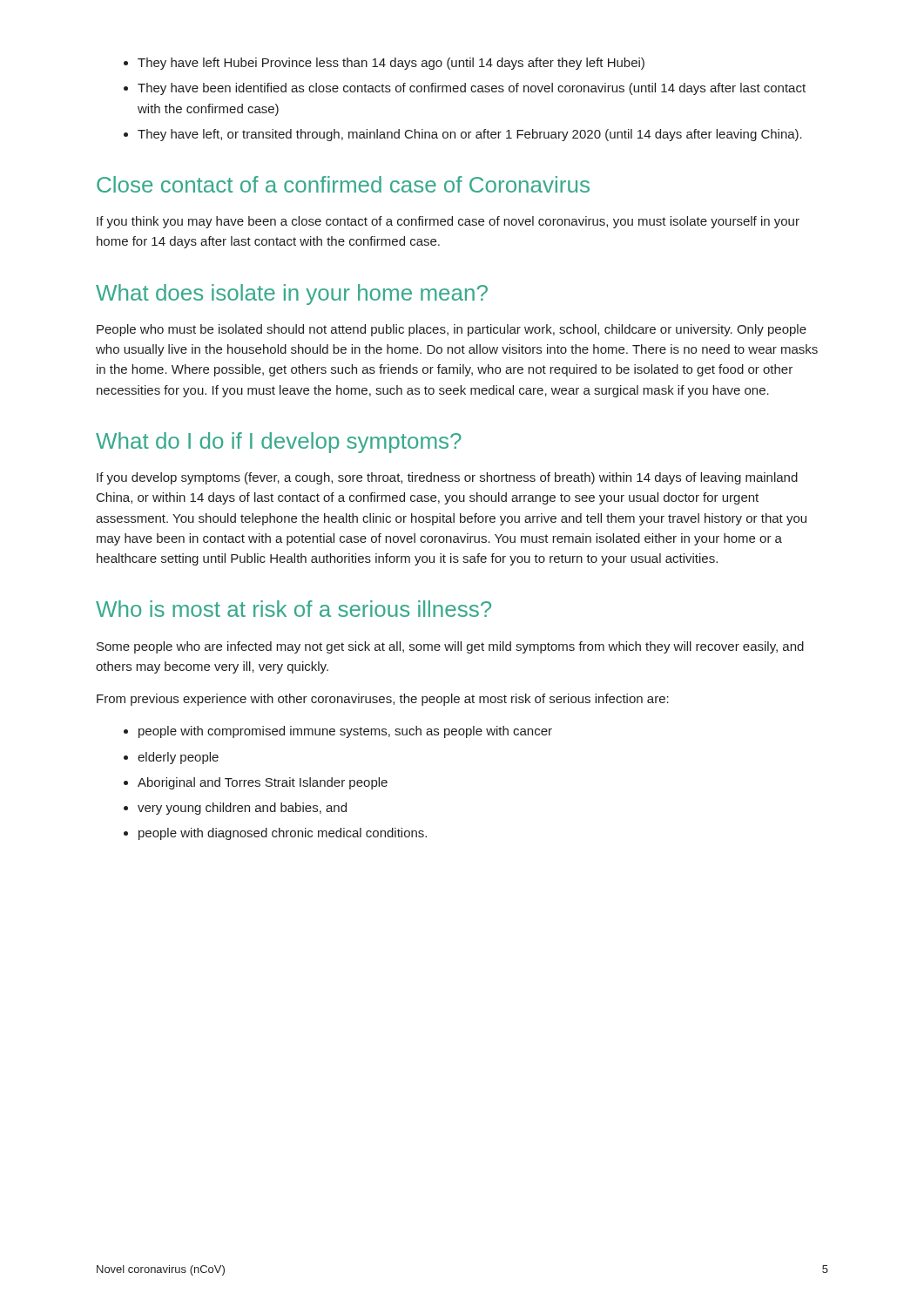Image resolution: width=924 pixels, height=1307 pixels.
Task: Find the section header with the text "What does isolate in your"
Action: (x=292, y=293)
